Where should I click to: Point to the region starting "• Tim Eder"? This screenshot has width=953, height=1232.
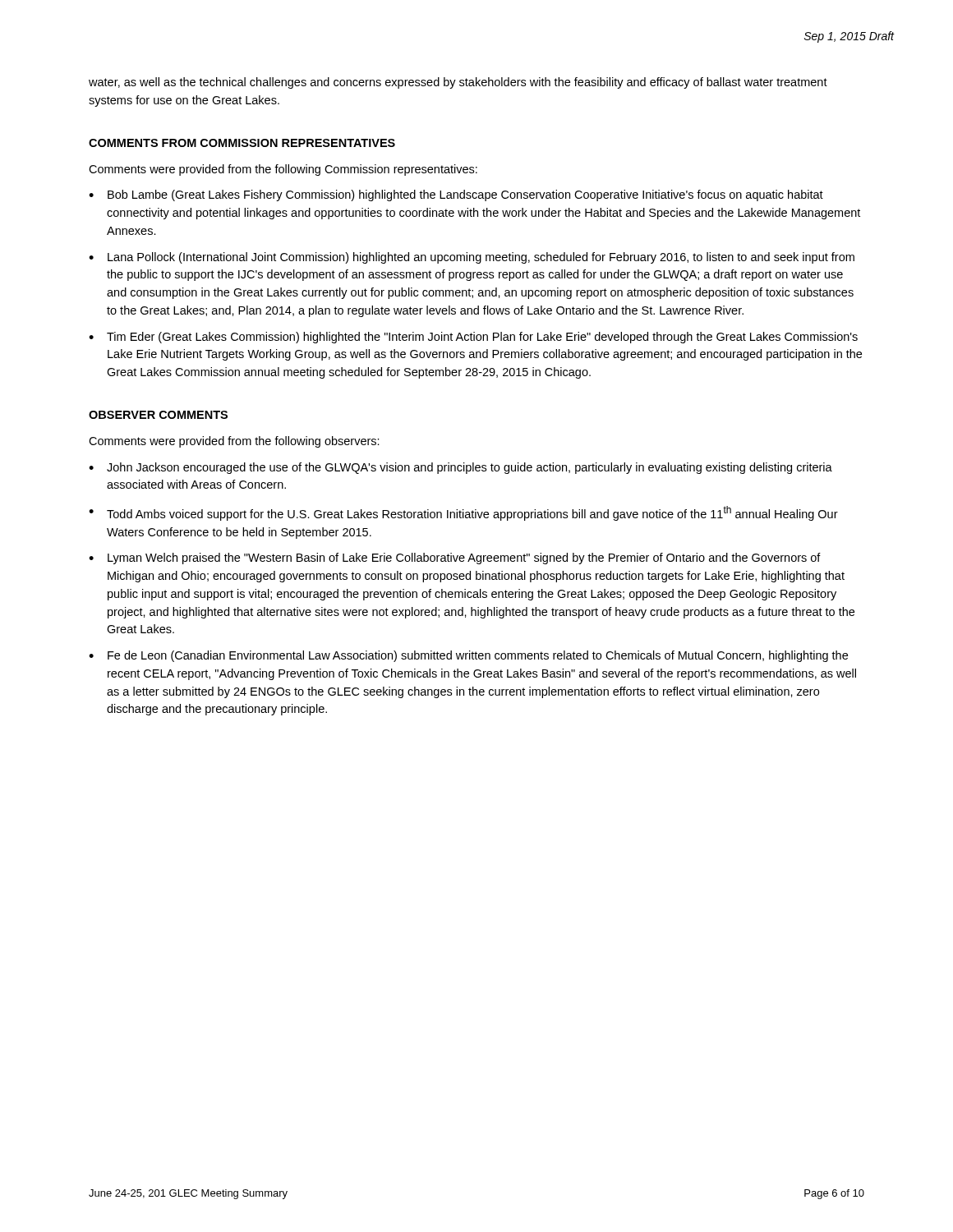(x=476, y=355)
